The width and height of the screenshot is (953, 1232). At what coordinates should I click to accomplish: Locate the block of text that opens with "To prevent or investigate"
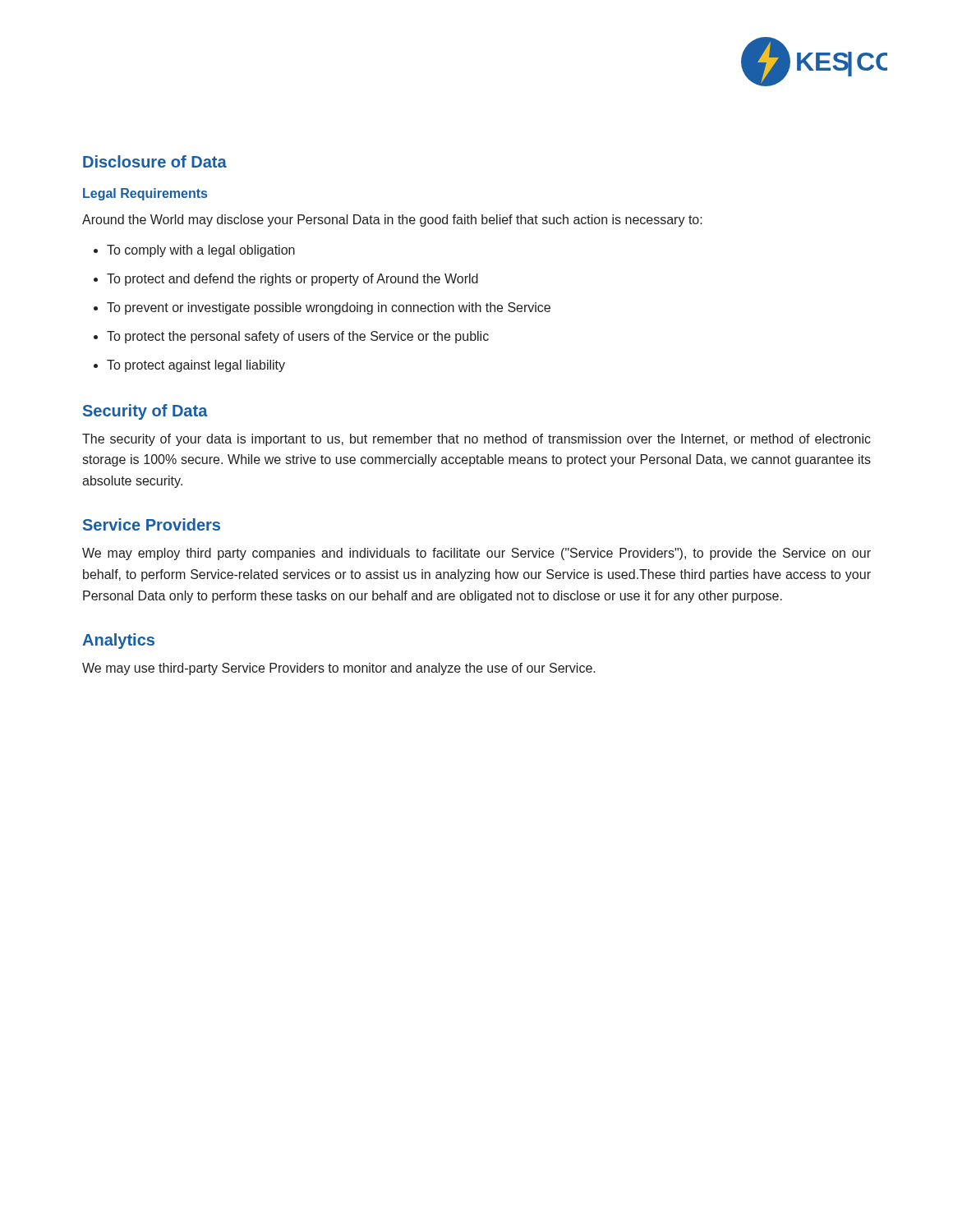pyautogui.click(x=489, y=308)
